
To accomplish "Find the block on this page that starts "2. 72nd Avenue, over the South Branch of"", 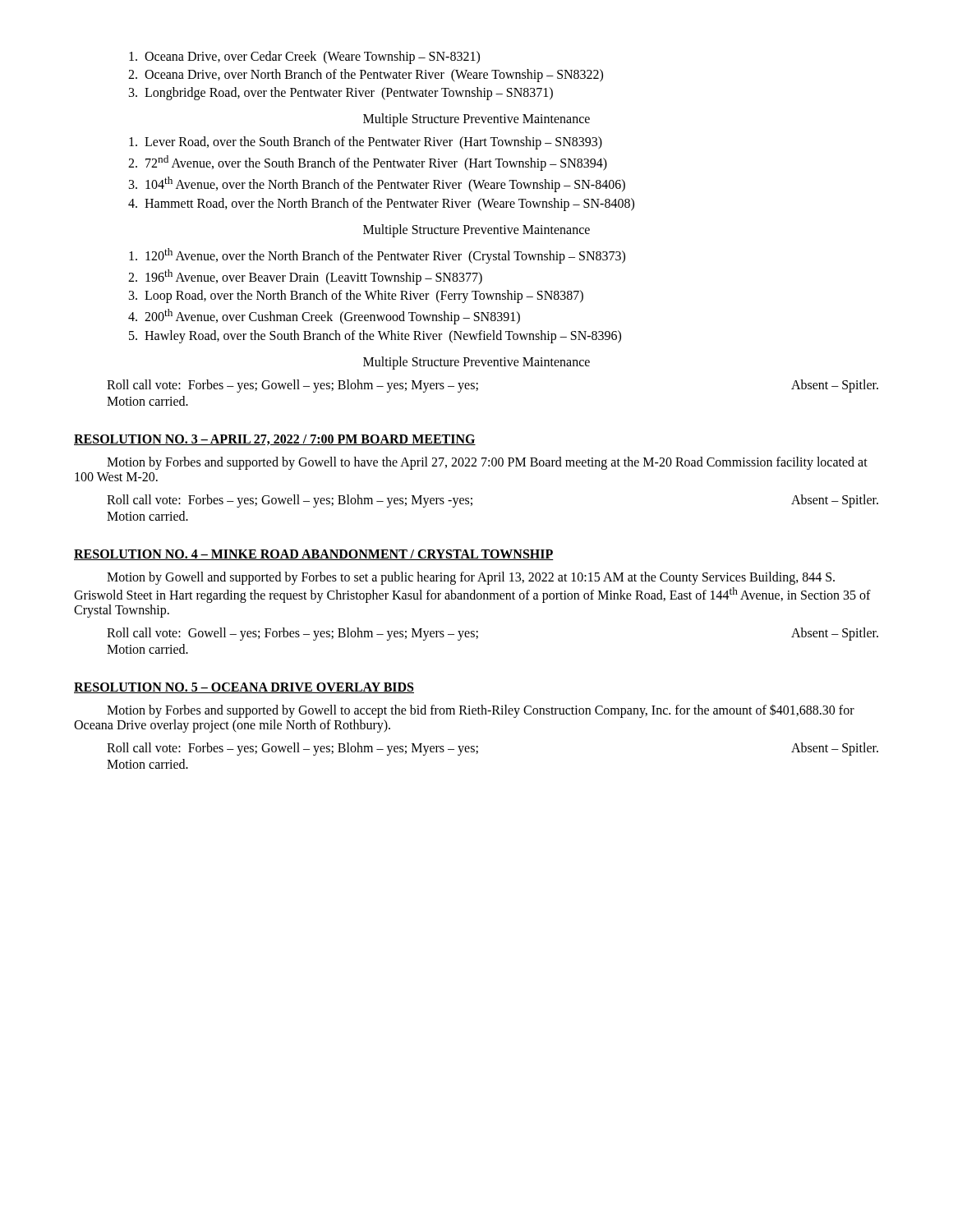I will 368,162.
